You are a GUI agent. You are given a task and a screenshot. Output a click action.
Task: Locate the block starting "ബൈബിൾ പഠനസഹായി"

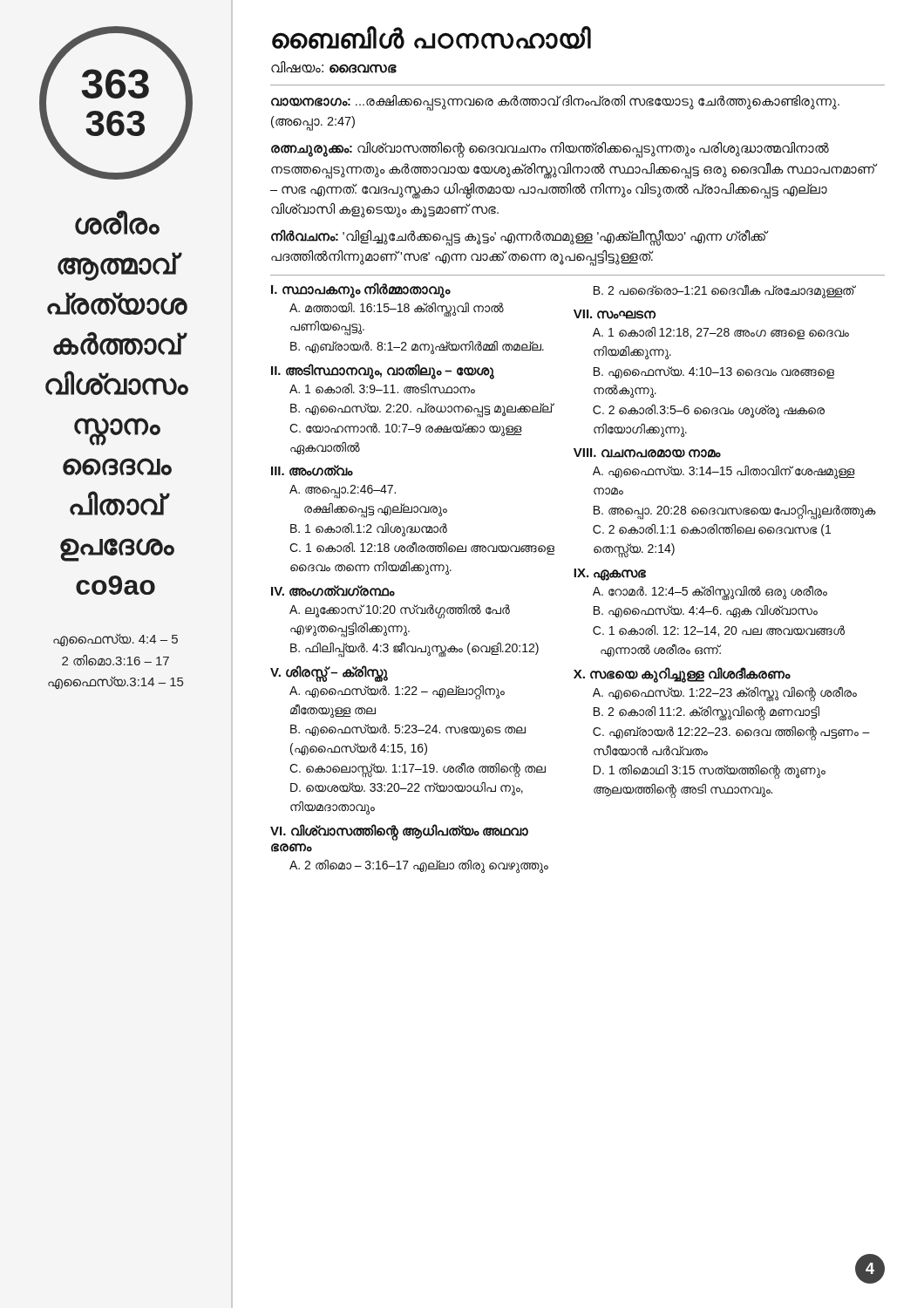[x=431, y=39]
